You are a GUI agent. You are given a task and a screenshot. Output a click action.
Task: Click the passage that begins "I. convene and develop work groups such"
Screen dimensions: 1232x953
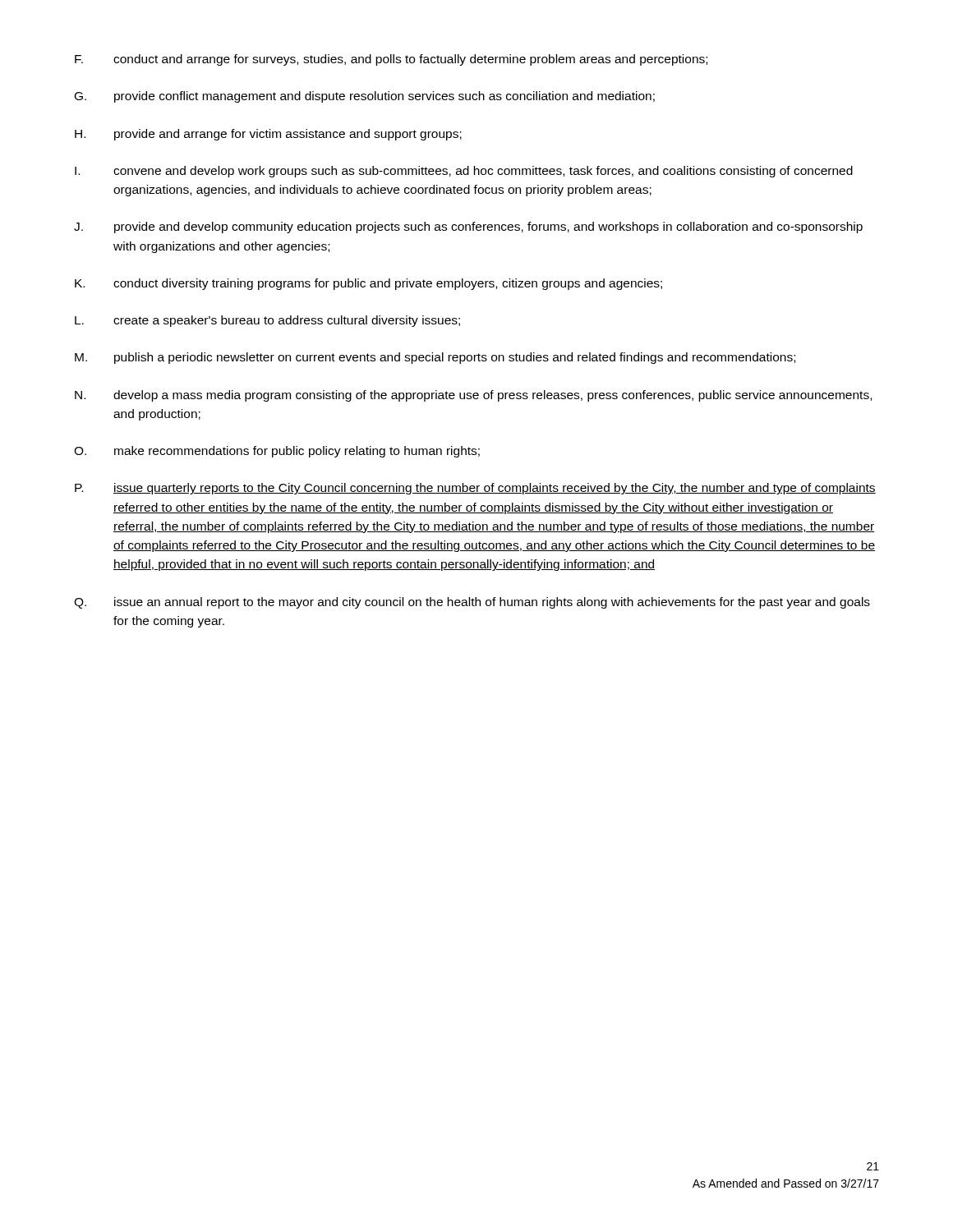click(476, 180)
